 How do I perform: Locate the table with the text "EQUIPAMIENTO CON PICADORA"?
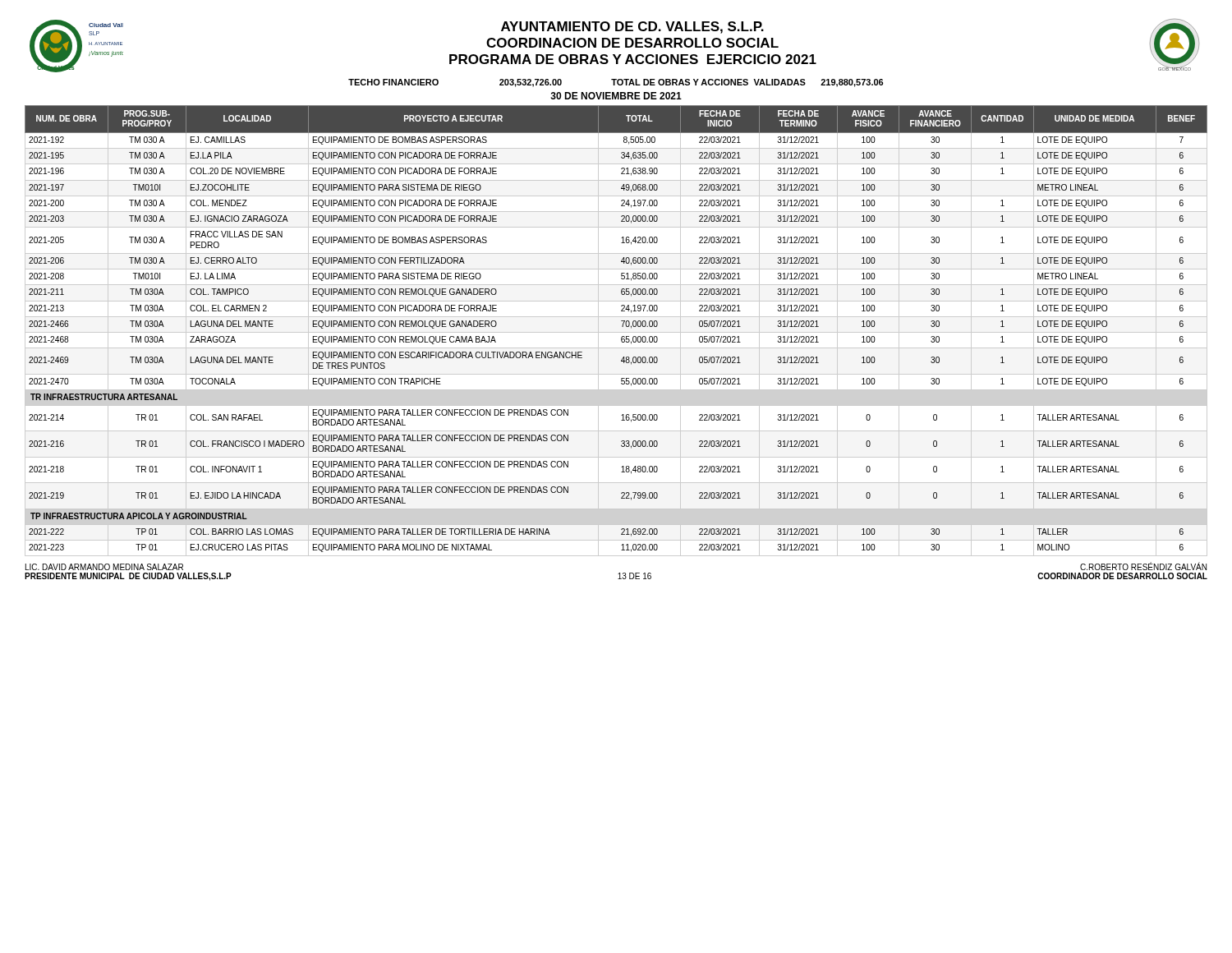pos(616,331)
